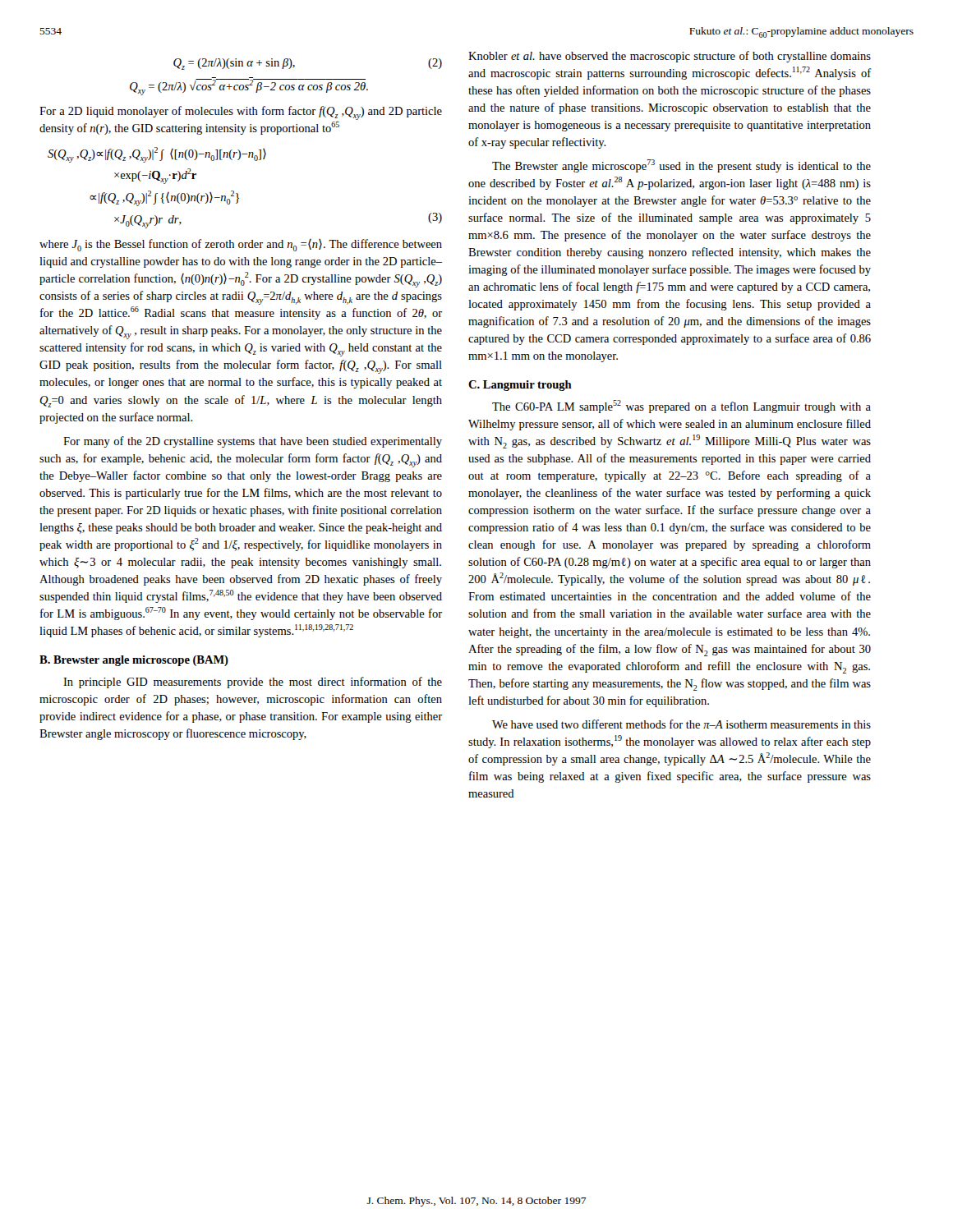Locate the text block that says "In principle GID measurements provide"
This screenshot has width=953, height=1232.
(241, 708)
